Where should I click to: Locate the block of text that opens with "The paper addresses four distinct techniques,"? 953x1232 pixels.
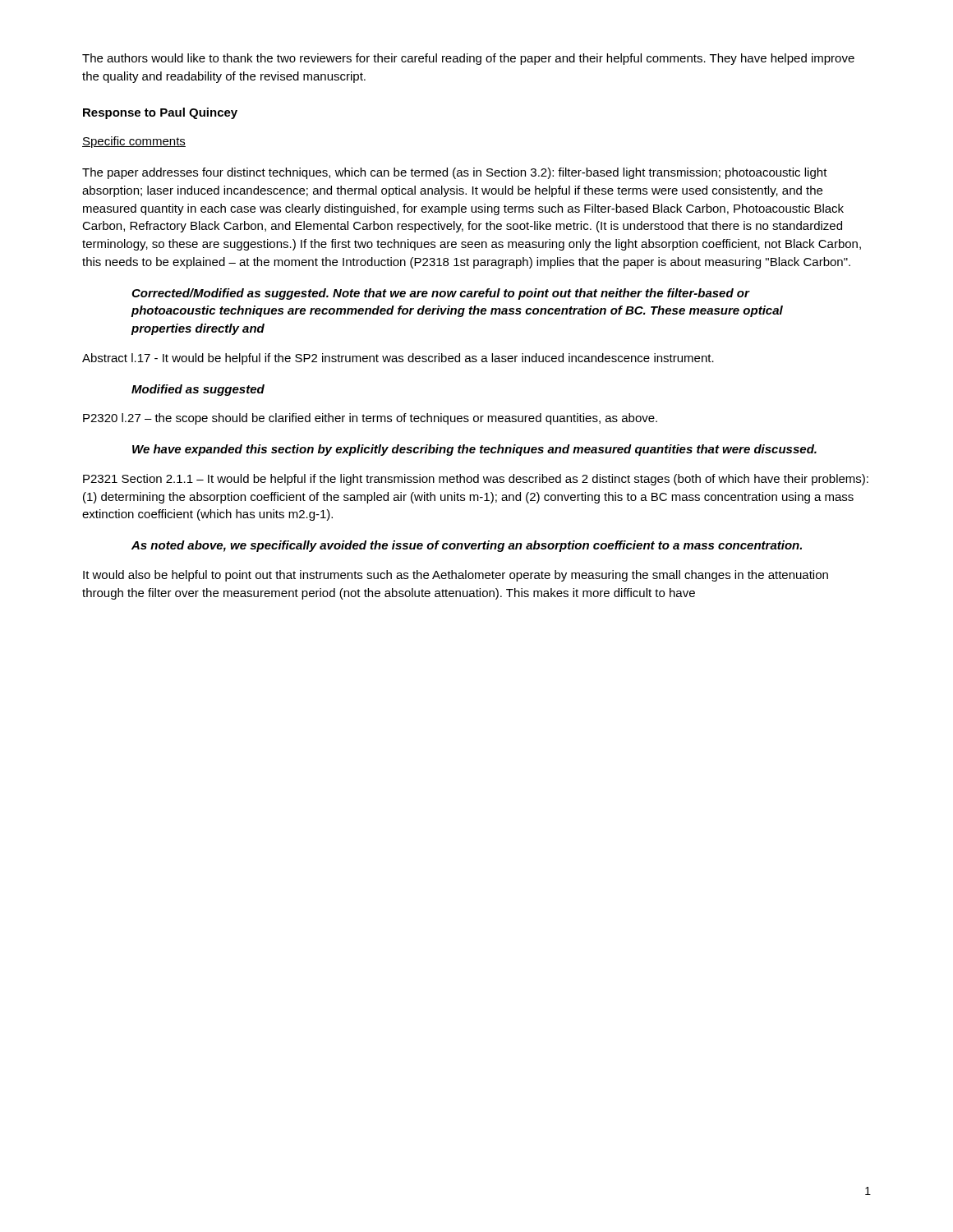tap(472, 217)
